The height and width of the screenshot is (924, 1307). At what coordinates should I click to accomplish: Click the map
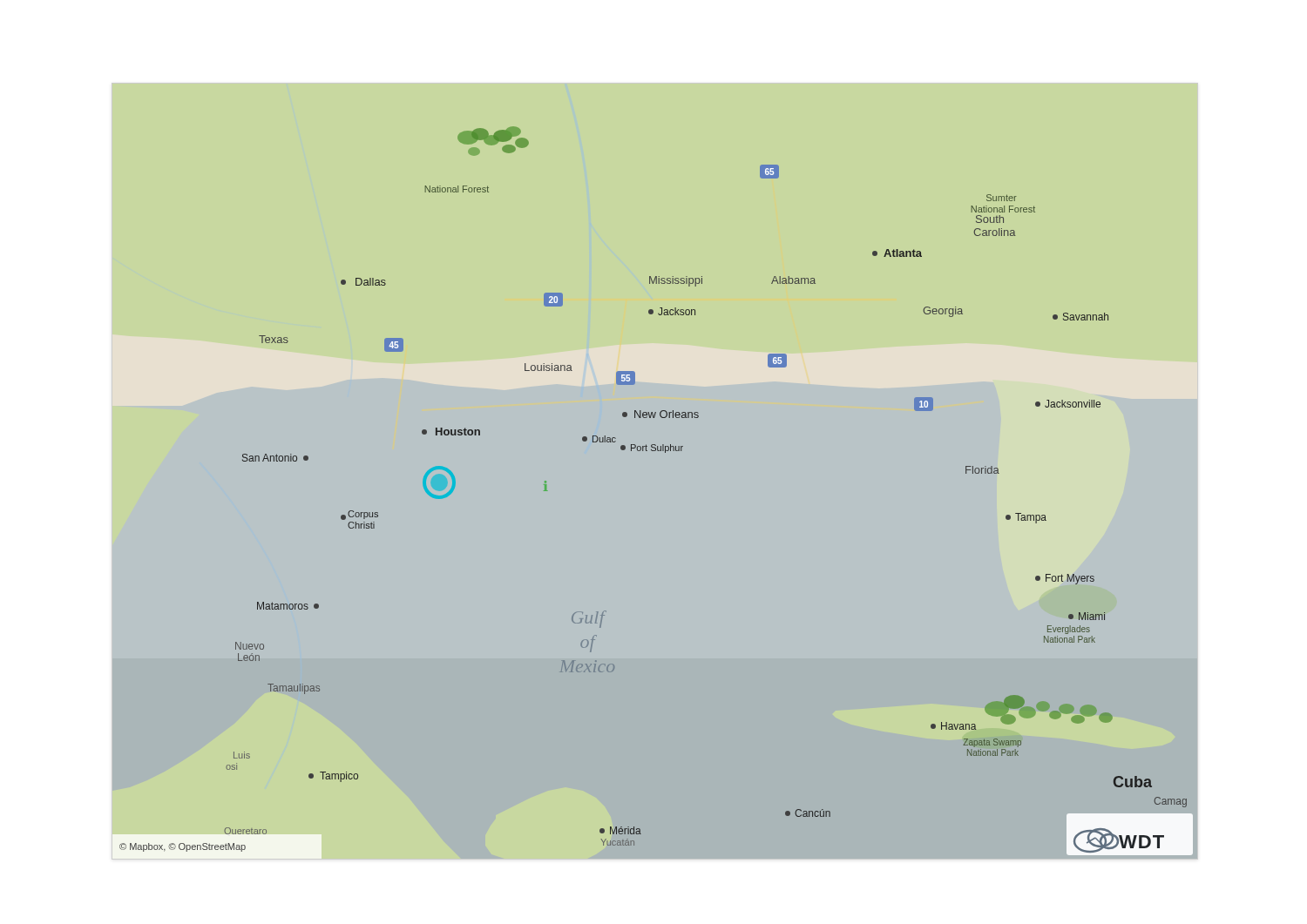point(655,471)
